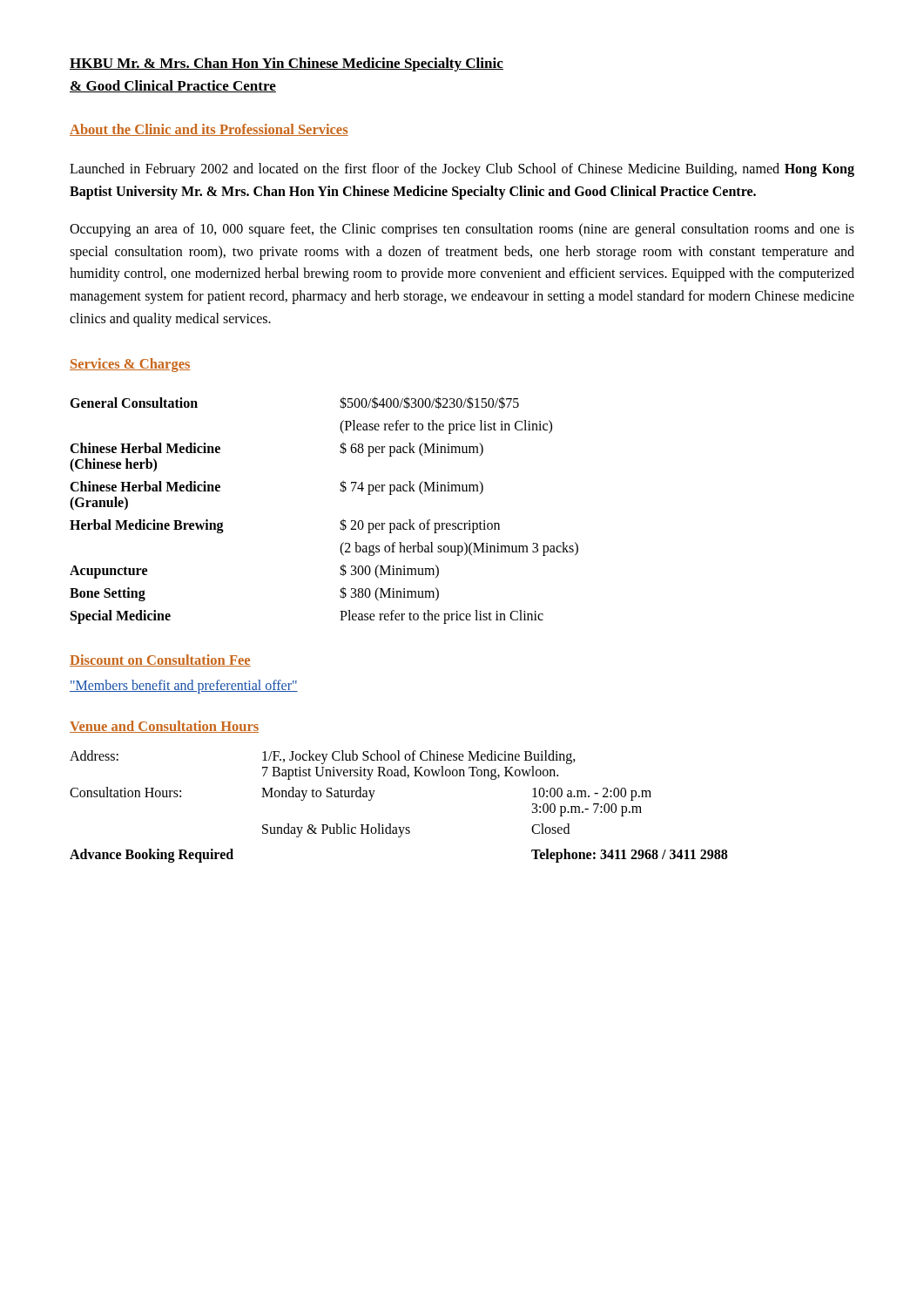Select the block starting "About the Clinic and its Professional"
Screen dimensions: 1307x924
pyautogui.click(x=209, y=129)
